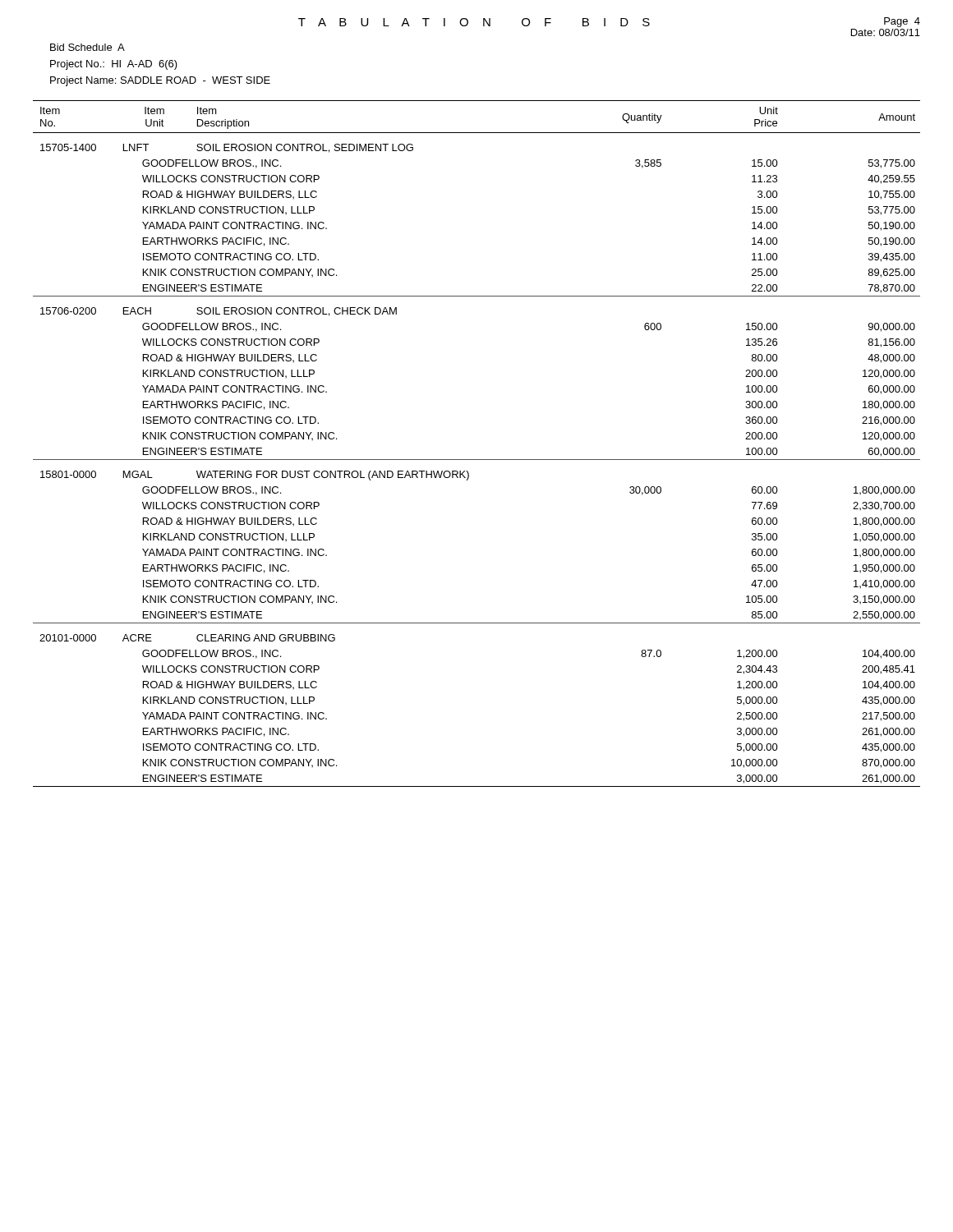Viewport: 953px width, 1232px height.
Task: Select the table that reads "ISEMOTO CONTRACTING CO. LTD."
Action: (476, 444)
